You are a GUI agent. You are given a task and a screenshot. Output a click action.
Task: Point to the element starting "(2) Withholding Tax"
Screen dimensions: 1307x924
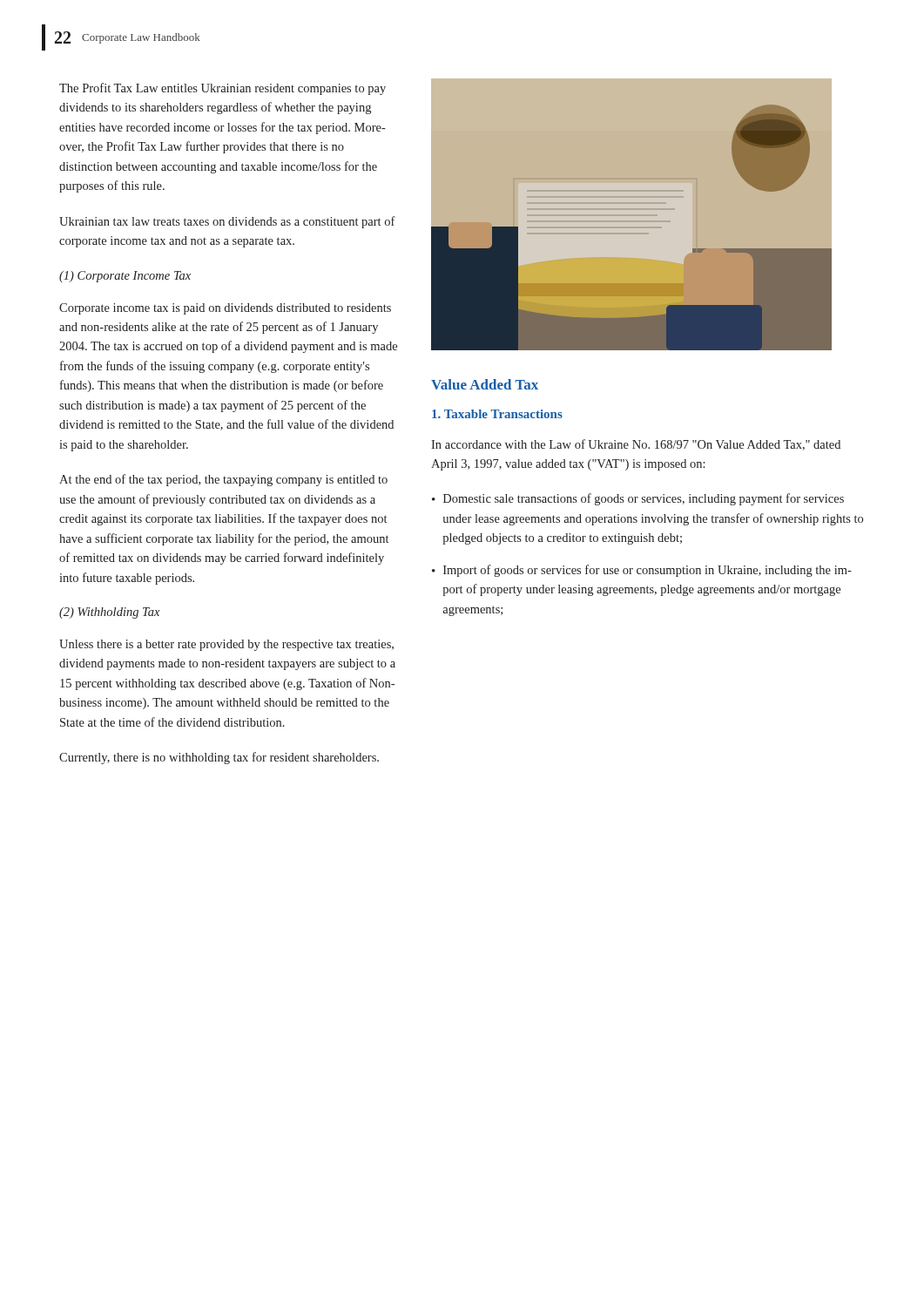(x=109, y=612)
